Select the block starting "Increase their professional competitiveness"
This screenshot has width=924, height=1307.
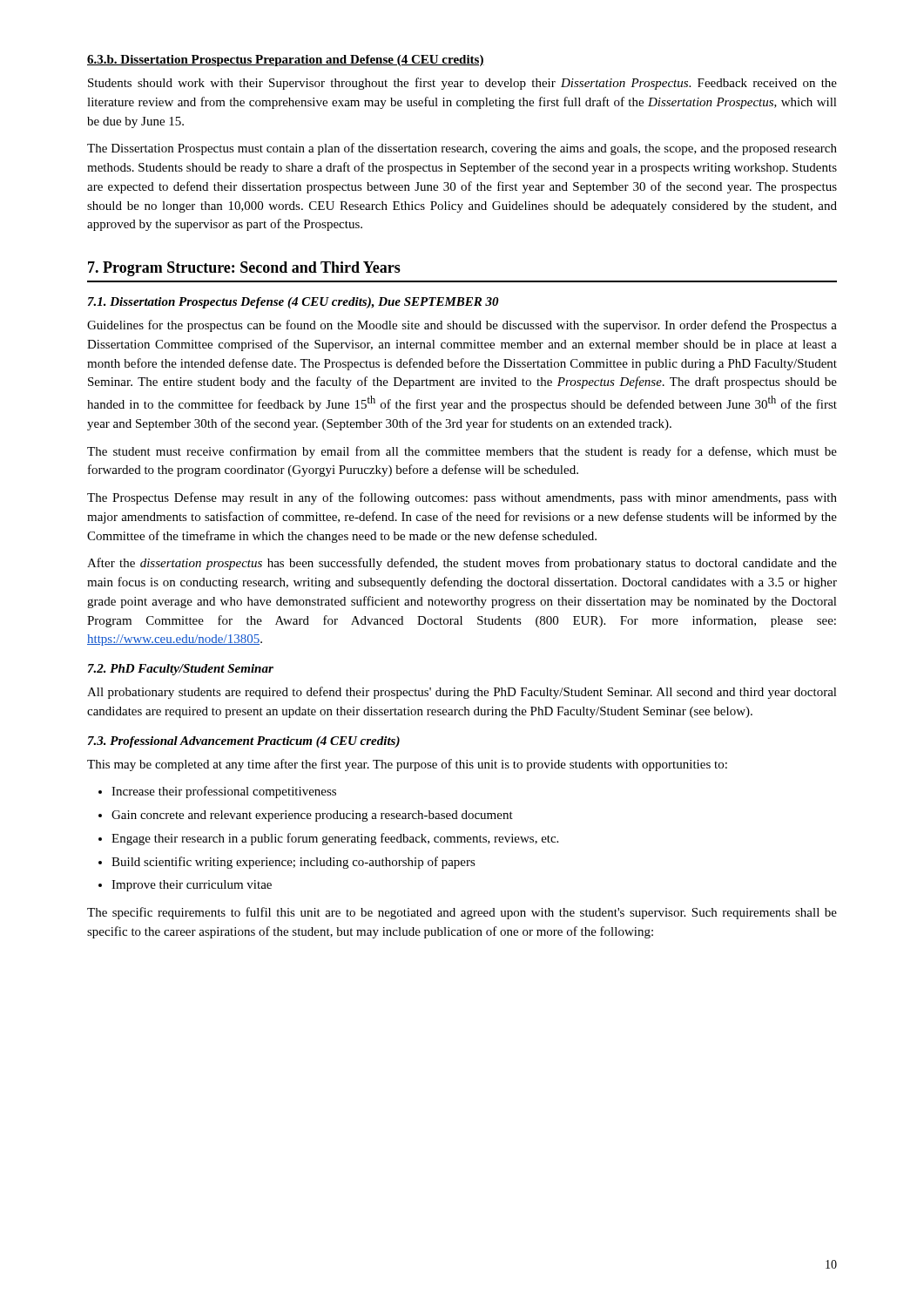pyautogui.click(x=224, y=791)
